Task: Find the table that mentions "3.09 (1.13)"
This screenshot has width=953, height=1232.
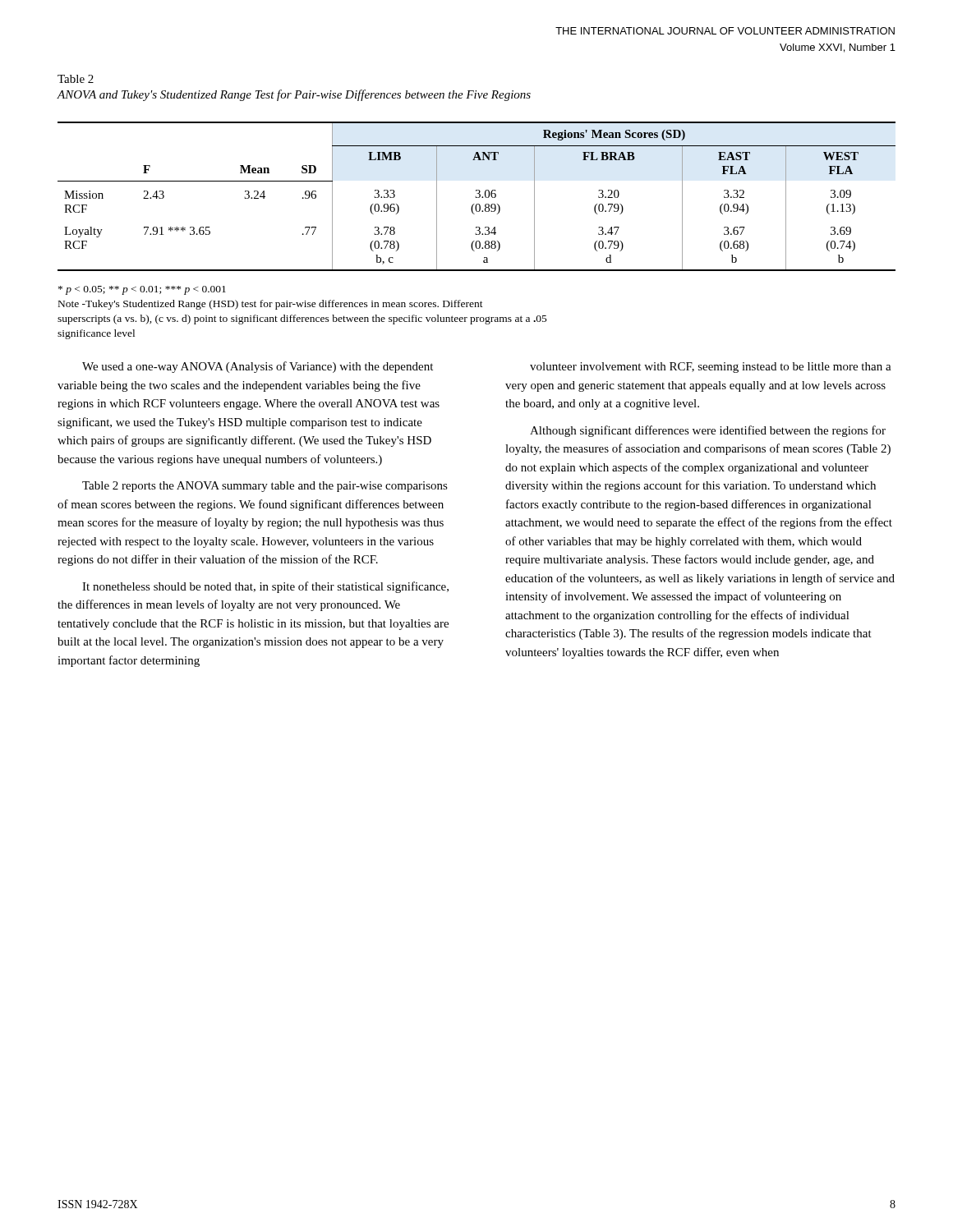Action: click(476, 196)
